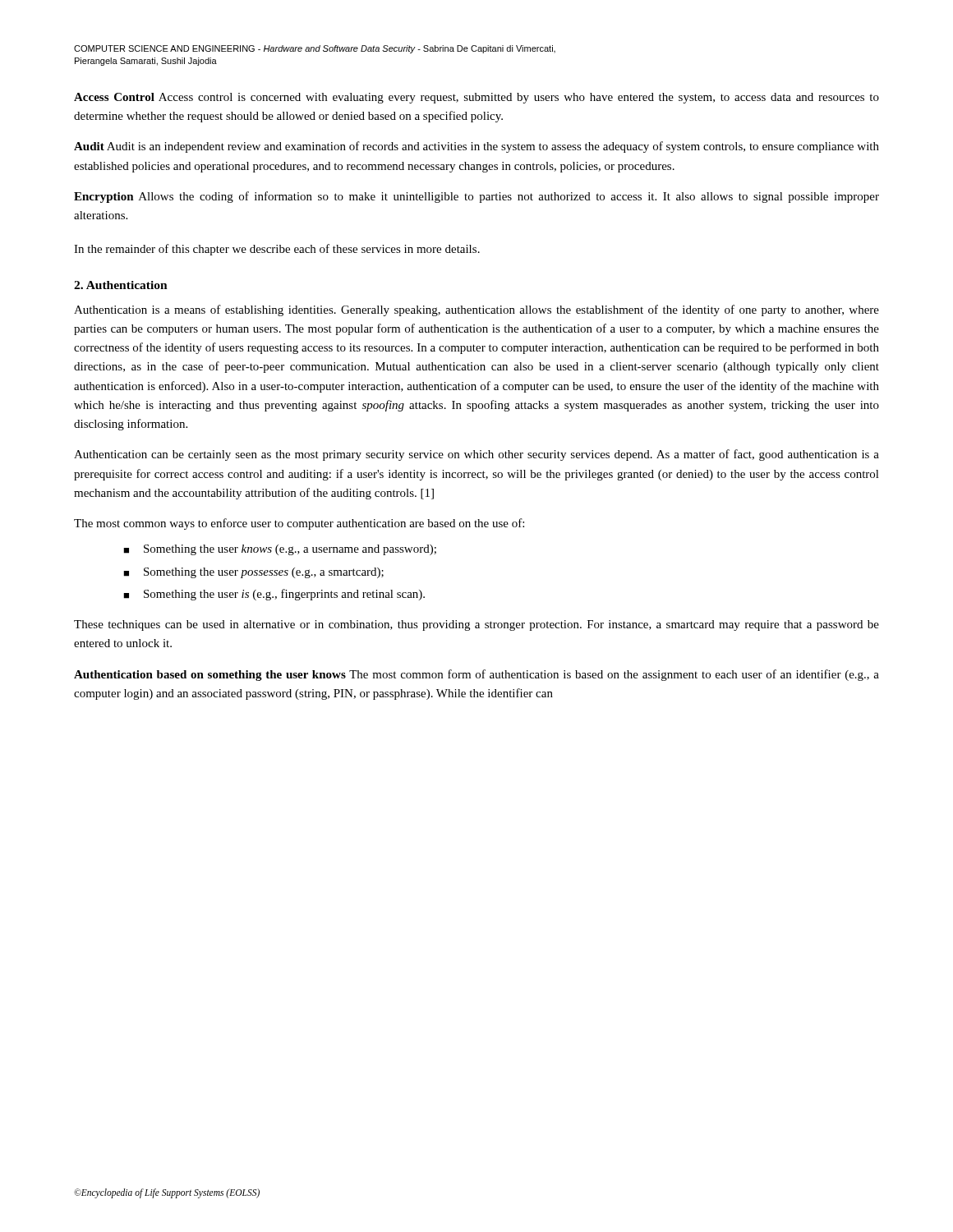This screenshot has width=953, height=1232.
Task: Where is the passage that starts "Access Control Access"?
Action: click(476, 106)
